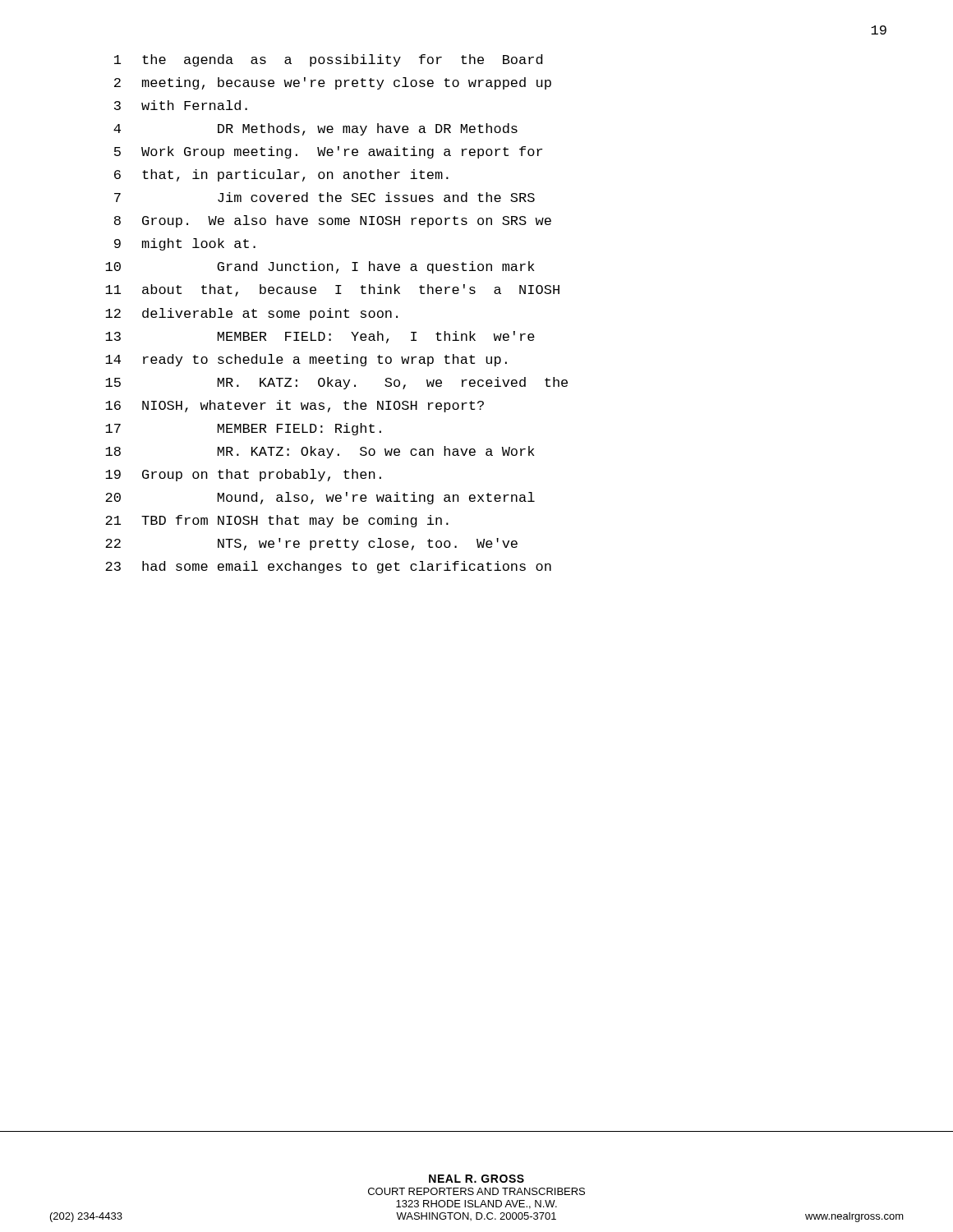Navigate to the element starting "3 with Fernald."
The height and width of the screenshot is (1232, 953).
(x=181, y=105)
